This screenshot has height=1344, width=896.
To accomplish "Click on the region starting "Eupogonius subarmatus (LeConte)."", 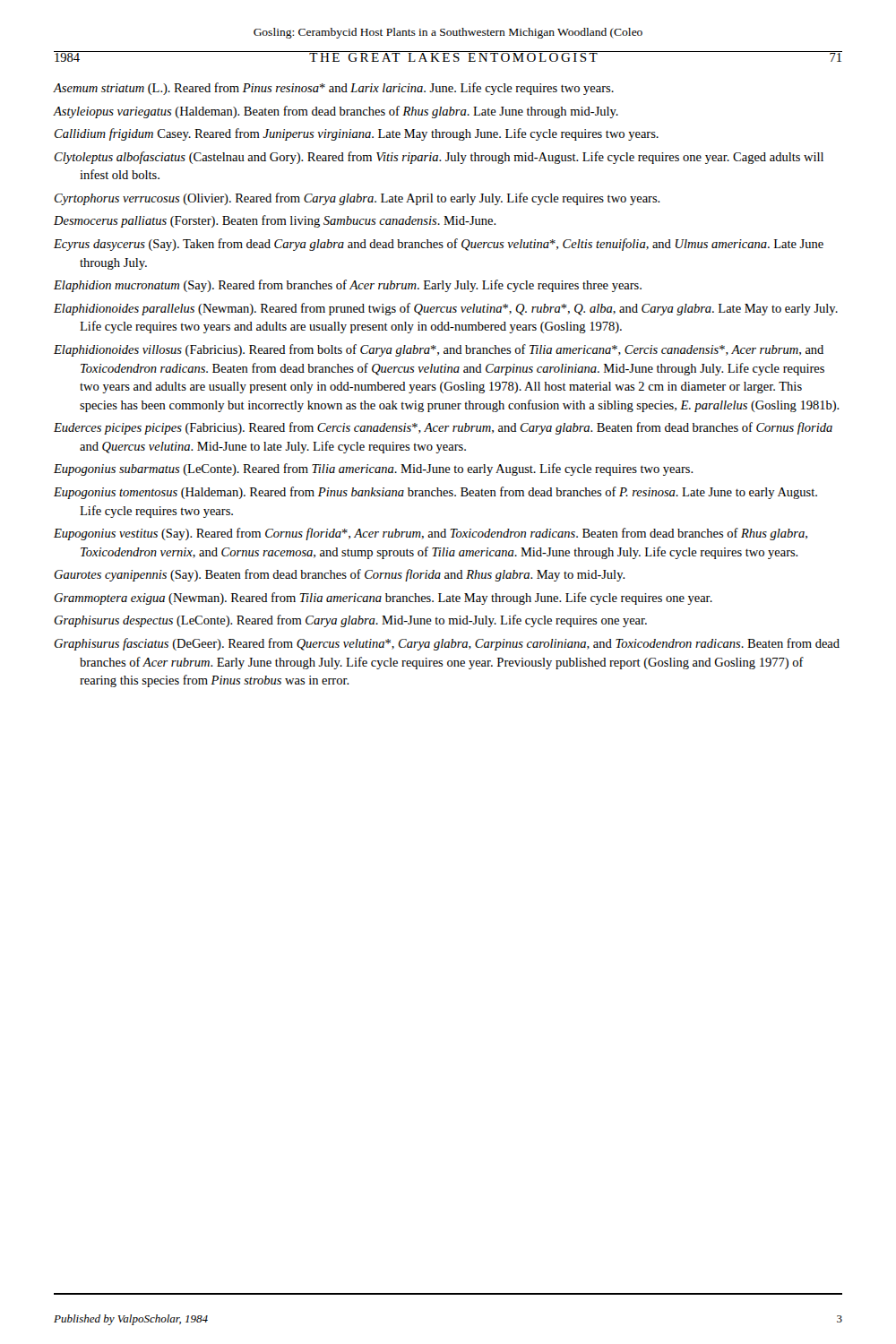I will point(374,469).
